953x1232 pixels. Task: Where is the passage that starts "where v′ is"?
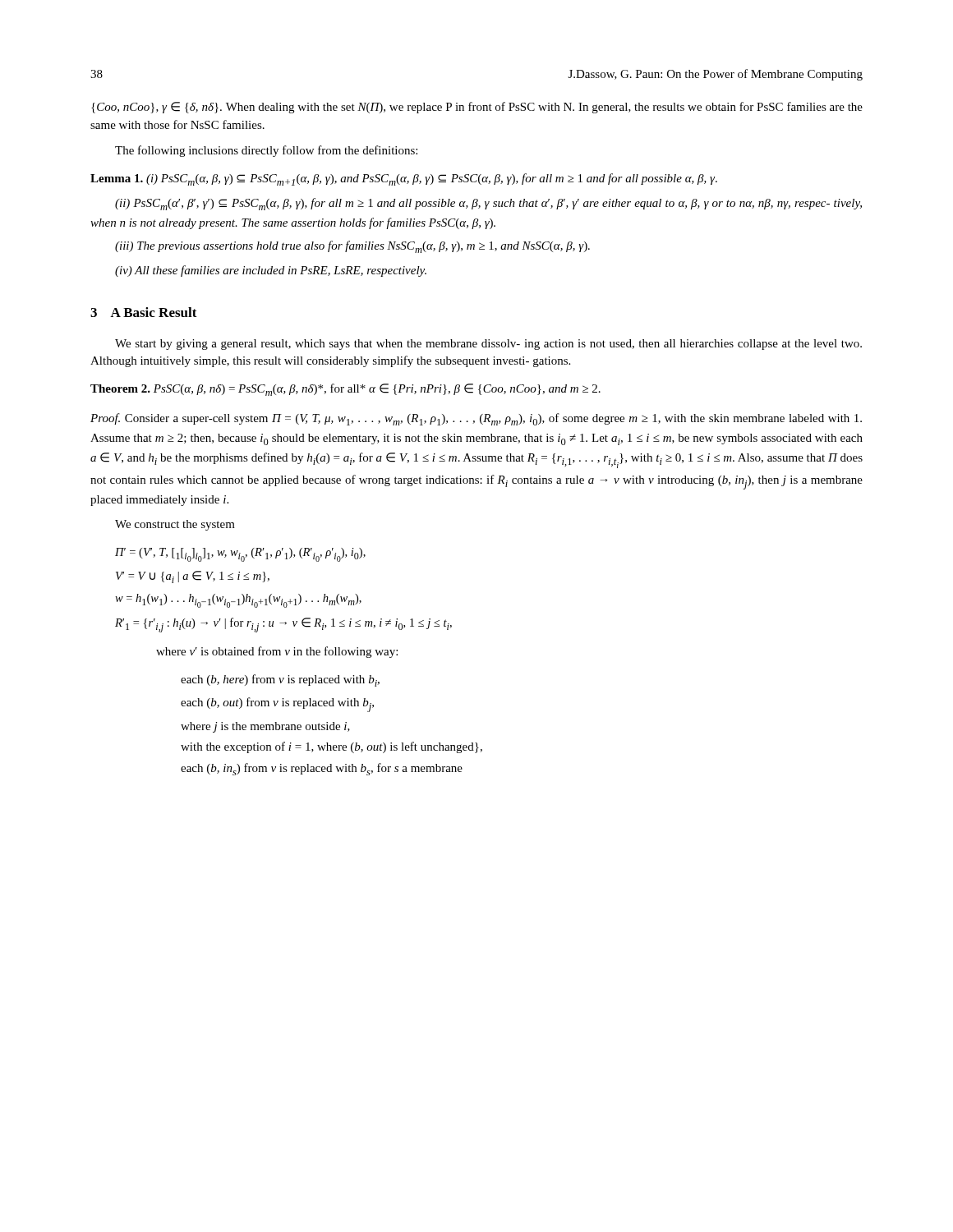pyautogui.click(x=277, y=652)
